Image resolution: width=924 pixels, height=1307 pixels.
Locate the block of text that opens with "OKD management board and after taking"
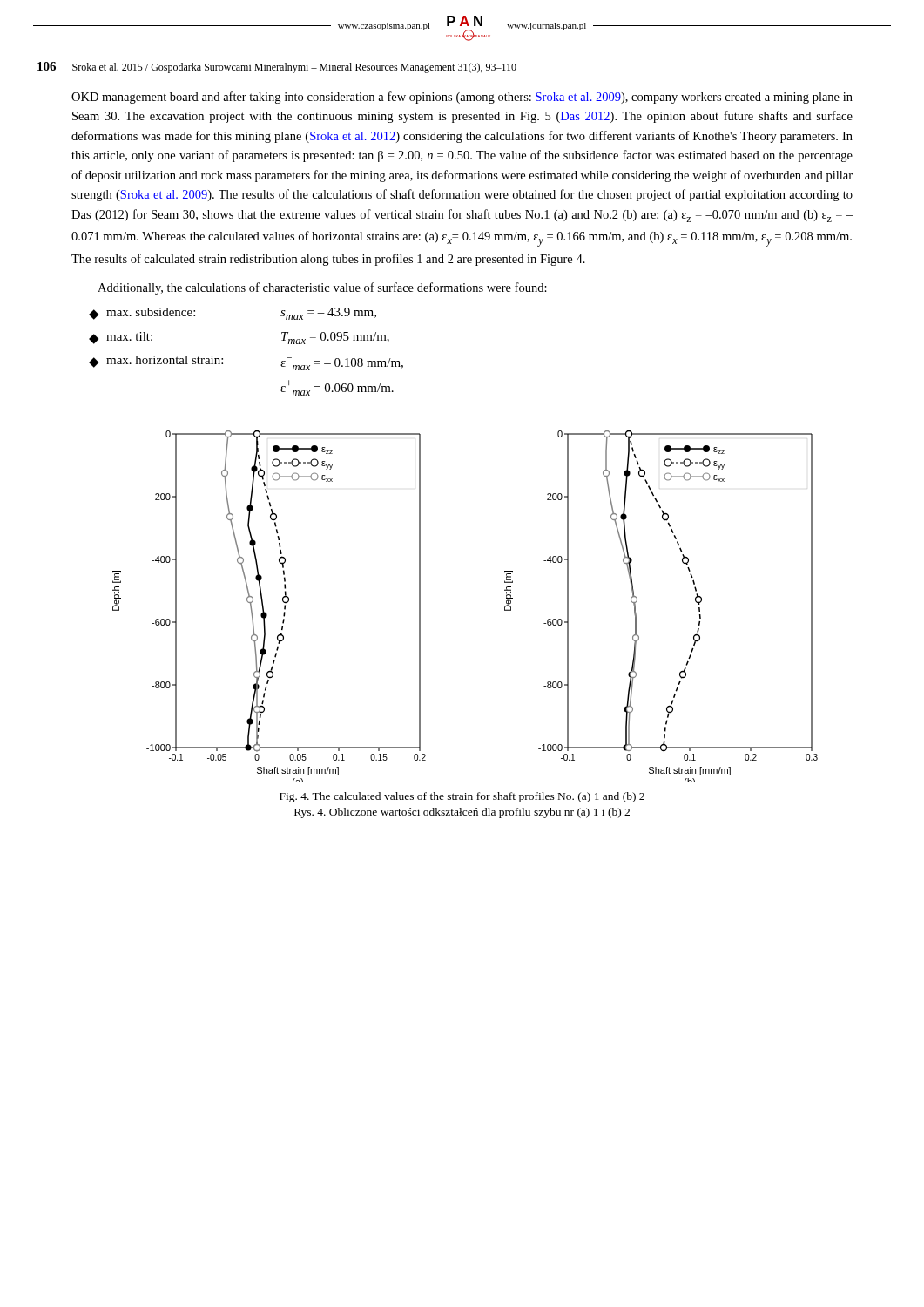pyautogui.click(x=462, y=178)
